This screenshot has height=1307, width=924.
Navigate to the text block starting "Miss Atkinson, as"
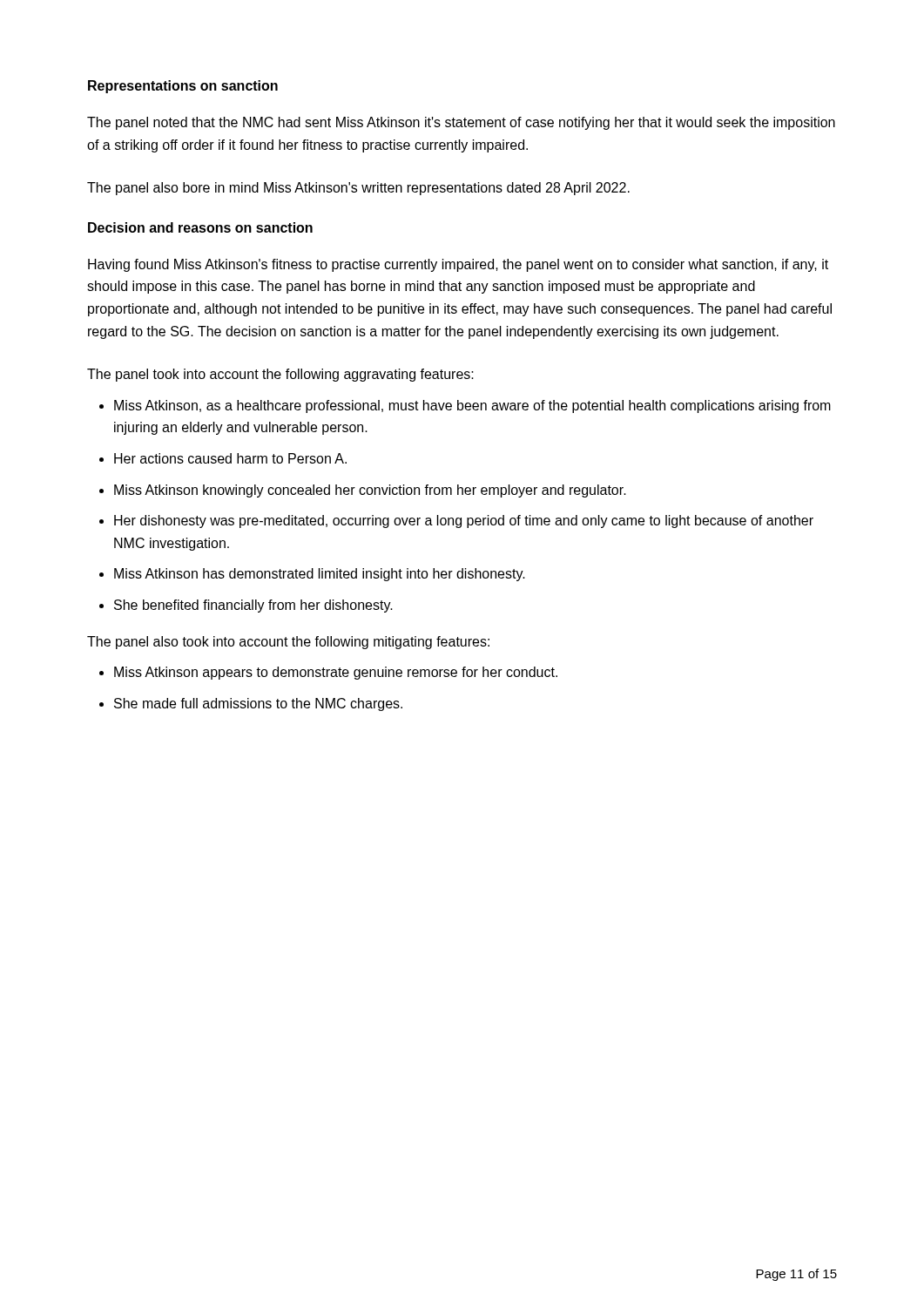tap(472, 417)
